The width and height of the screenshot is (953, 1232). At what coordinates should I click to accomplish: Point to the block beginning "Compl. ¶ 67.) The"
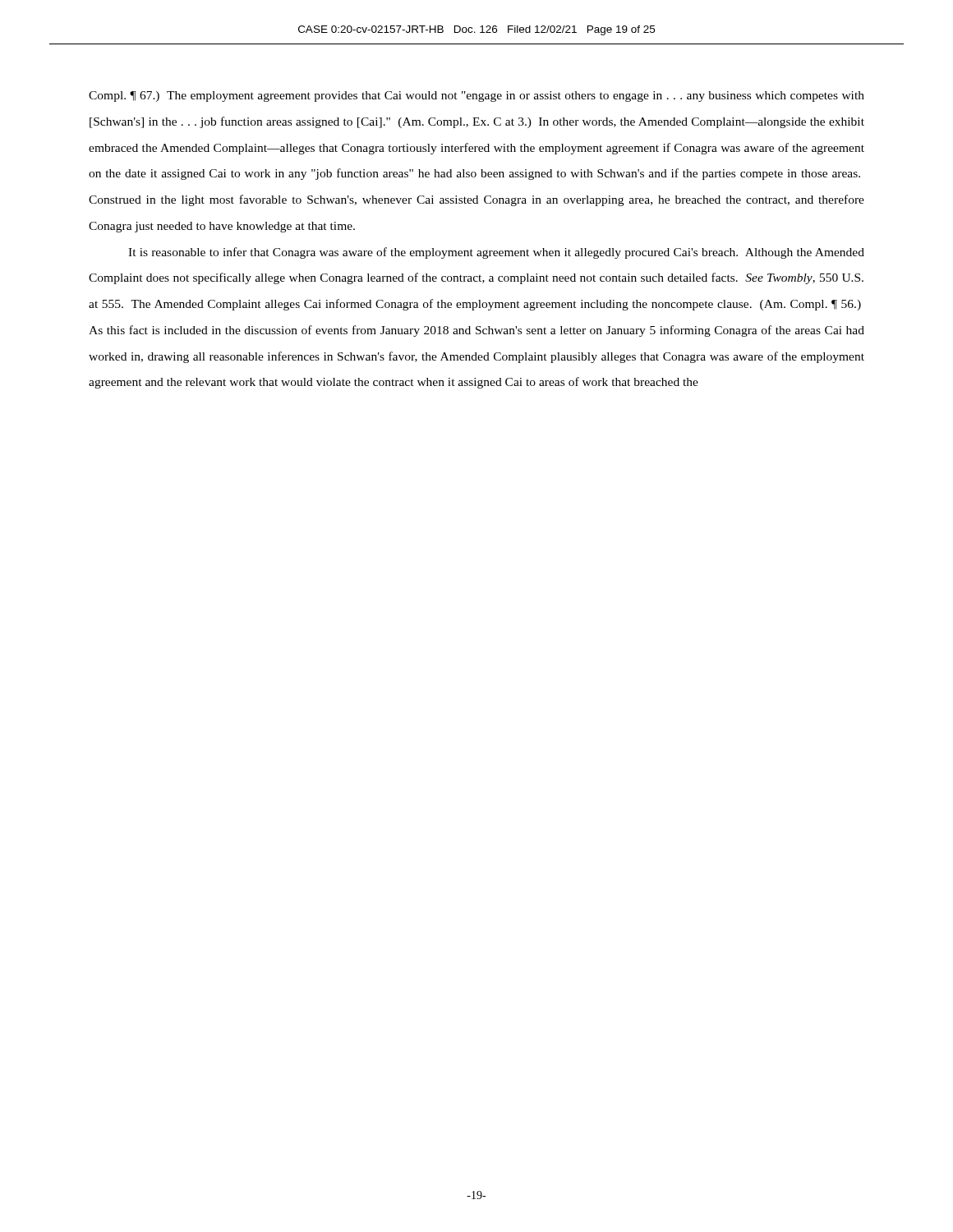[x=476, y=160]
